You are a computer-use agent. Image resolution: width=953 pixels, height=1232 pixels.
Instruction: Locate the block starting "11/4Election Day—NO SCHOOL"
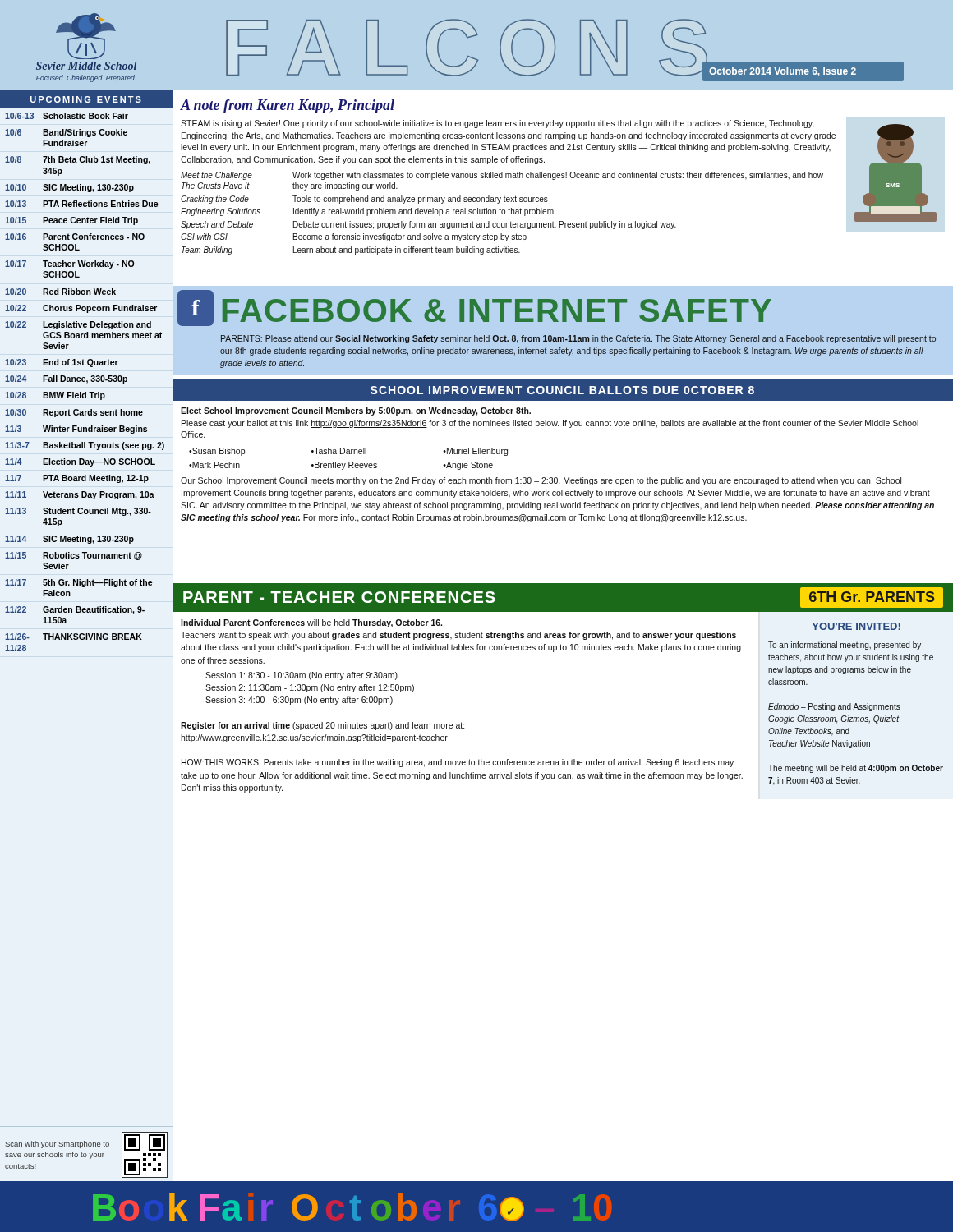80,462
